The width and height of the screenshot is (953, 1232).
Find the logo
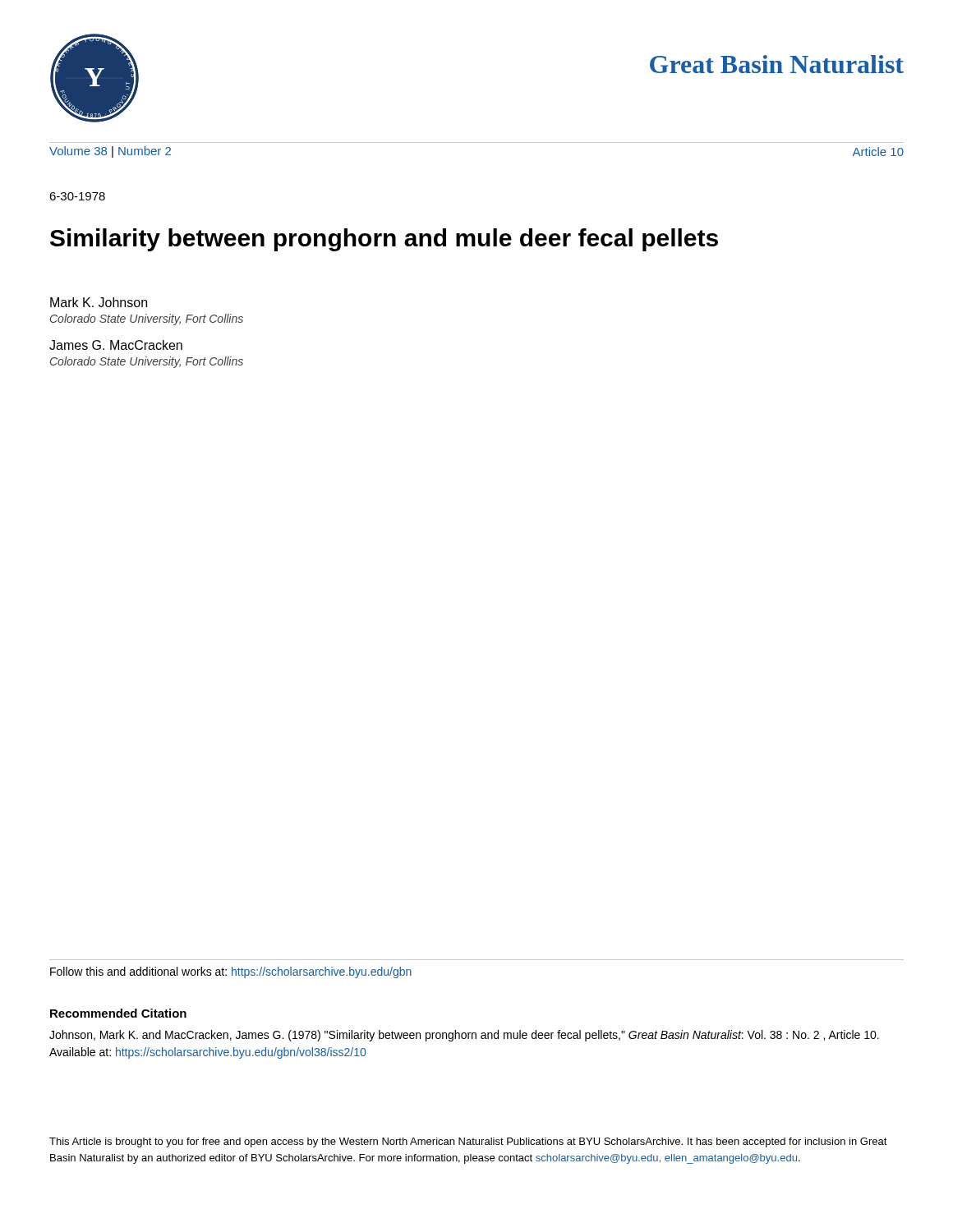pos(94,78)
